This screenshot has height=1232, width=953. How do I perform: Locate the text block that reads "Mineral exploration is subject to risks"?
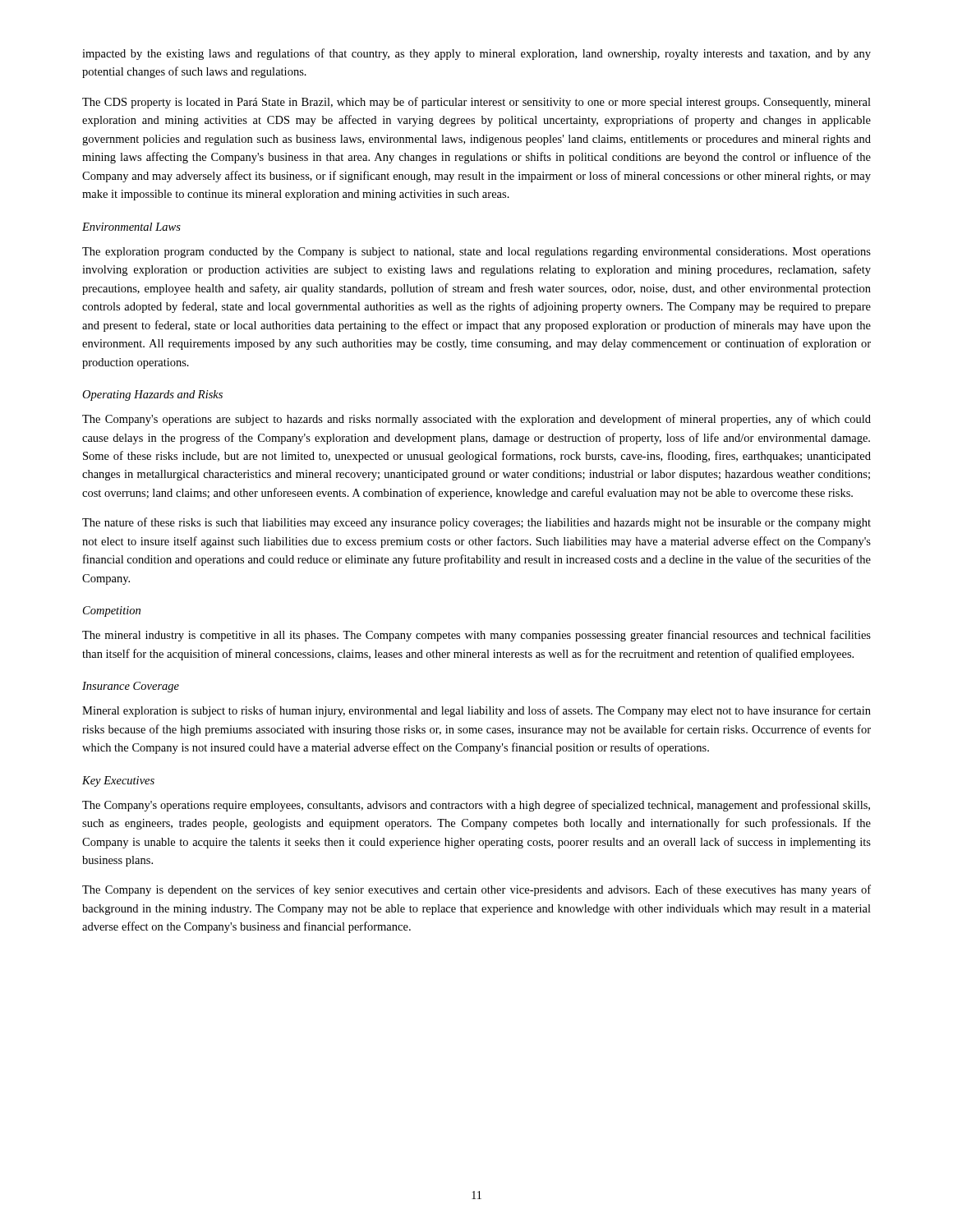(x=476, y=729)
